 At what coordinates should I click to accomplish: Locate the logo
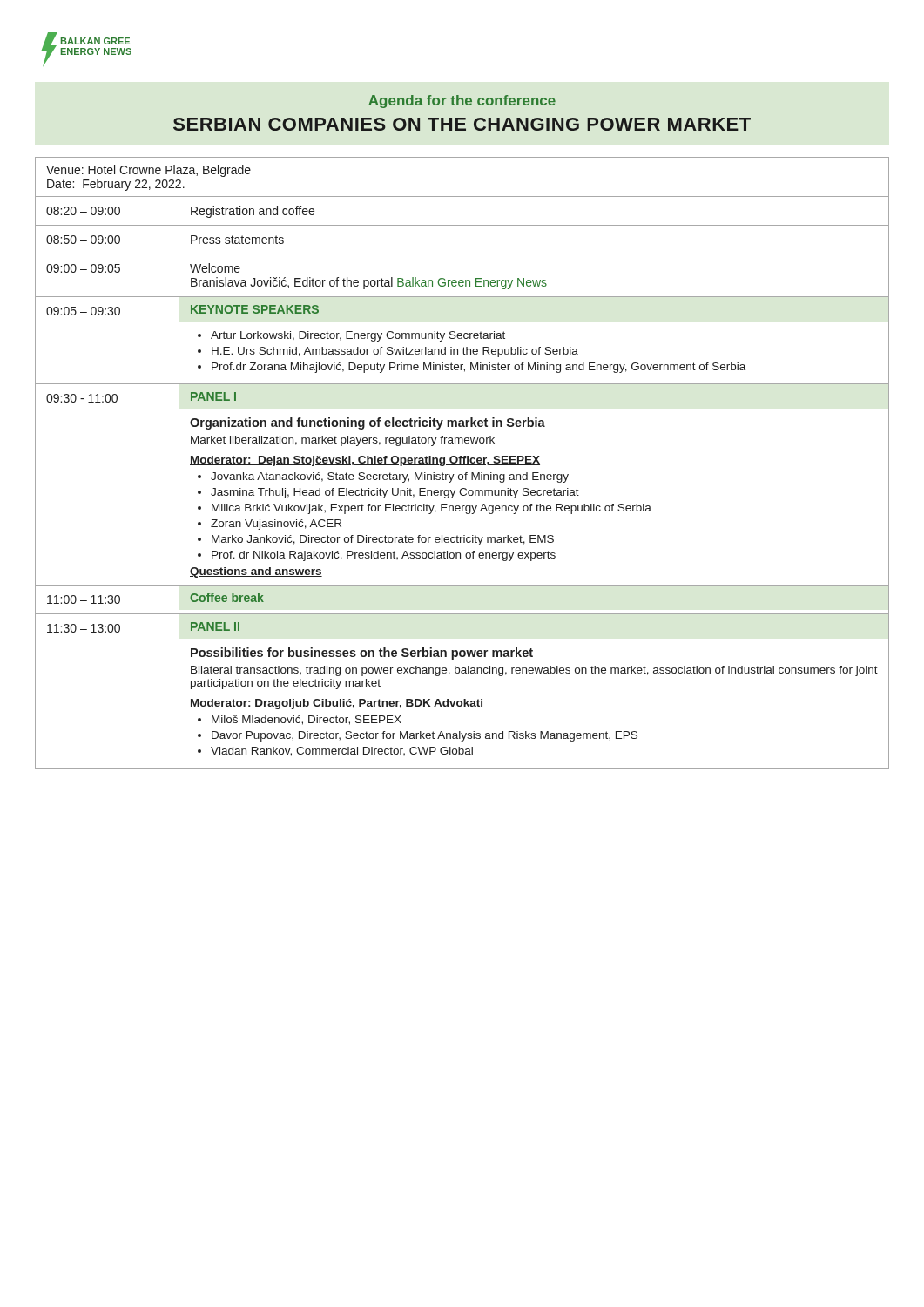[462, 50]
